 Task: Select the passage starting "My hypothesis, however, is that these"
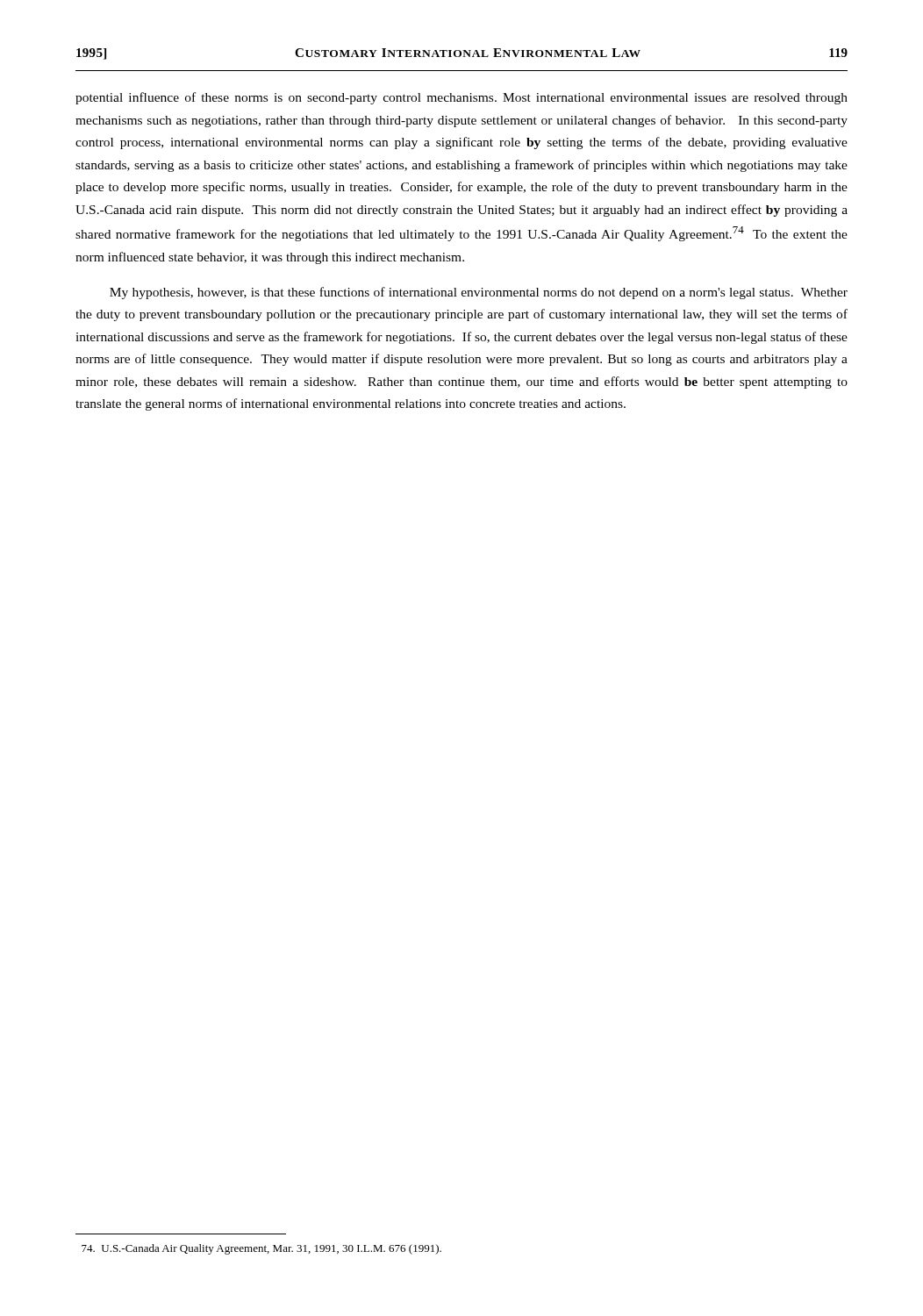pyautogui.click(x=462, y=348)
